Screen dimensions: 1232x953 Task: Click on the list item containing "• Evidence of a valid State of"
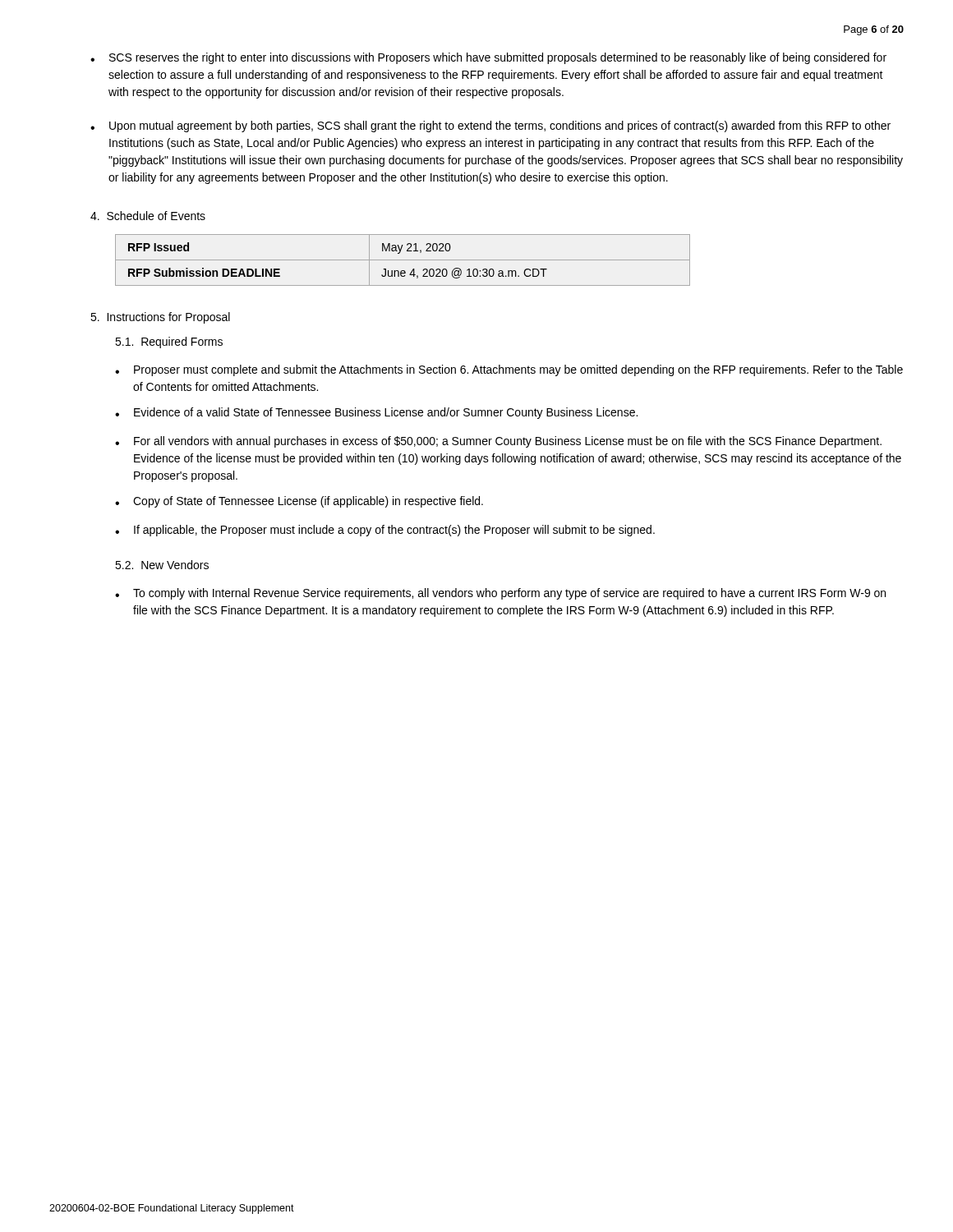[509, 414]
